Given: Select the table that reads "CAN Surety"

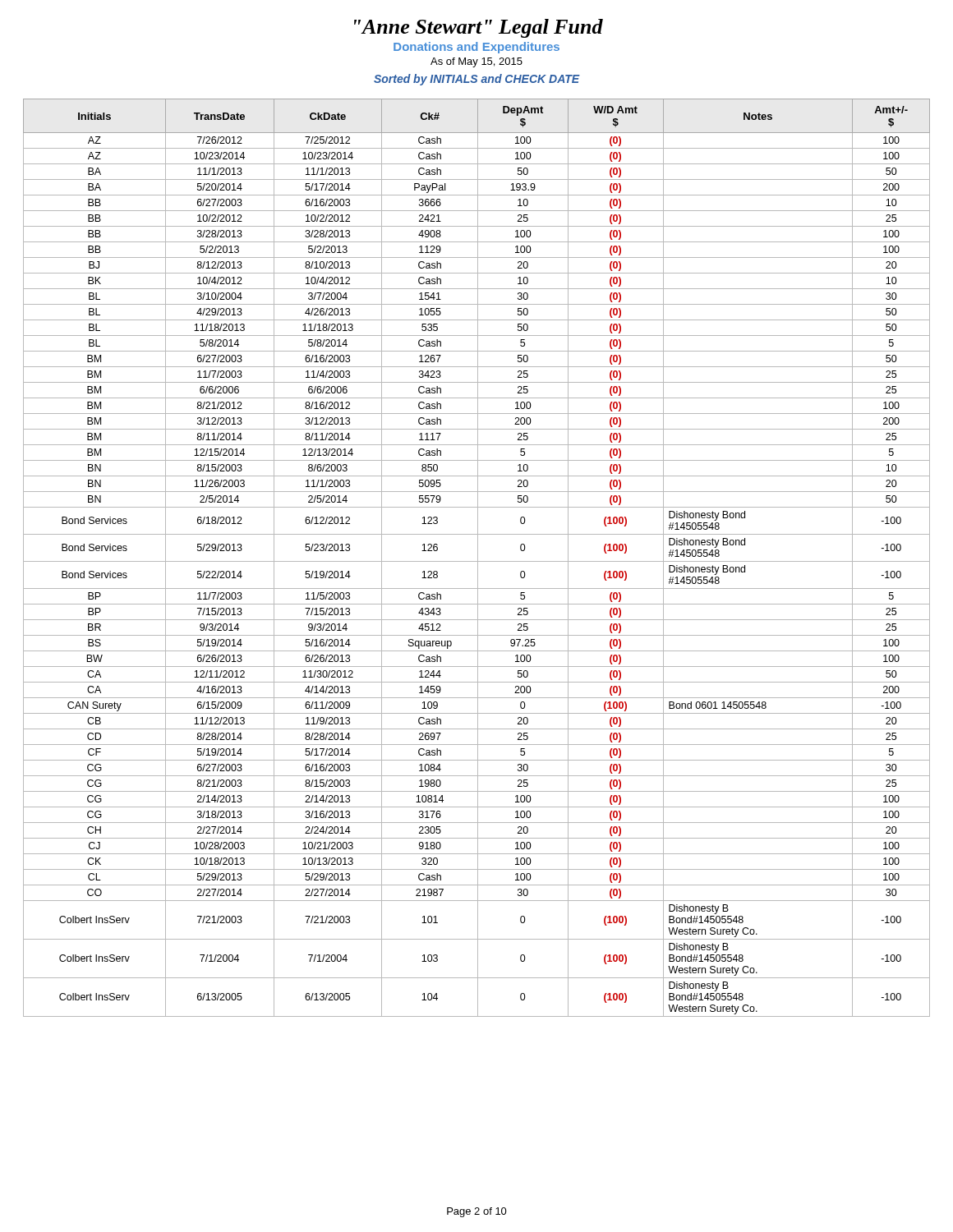Looking at the screenshot, I should click(x=476, y=558).
